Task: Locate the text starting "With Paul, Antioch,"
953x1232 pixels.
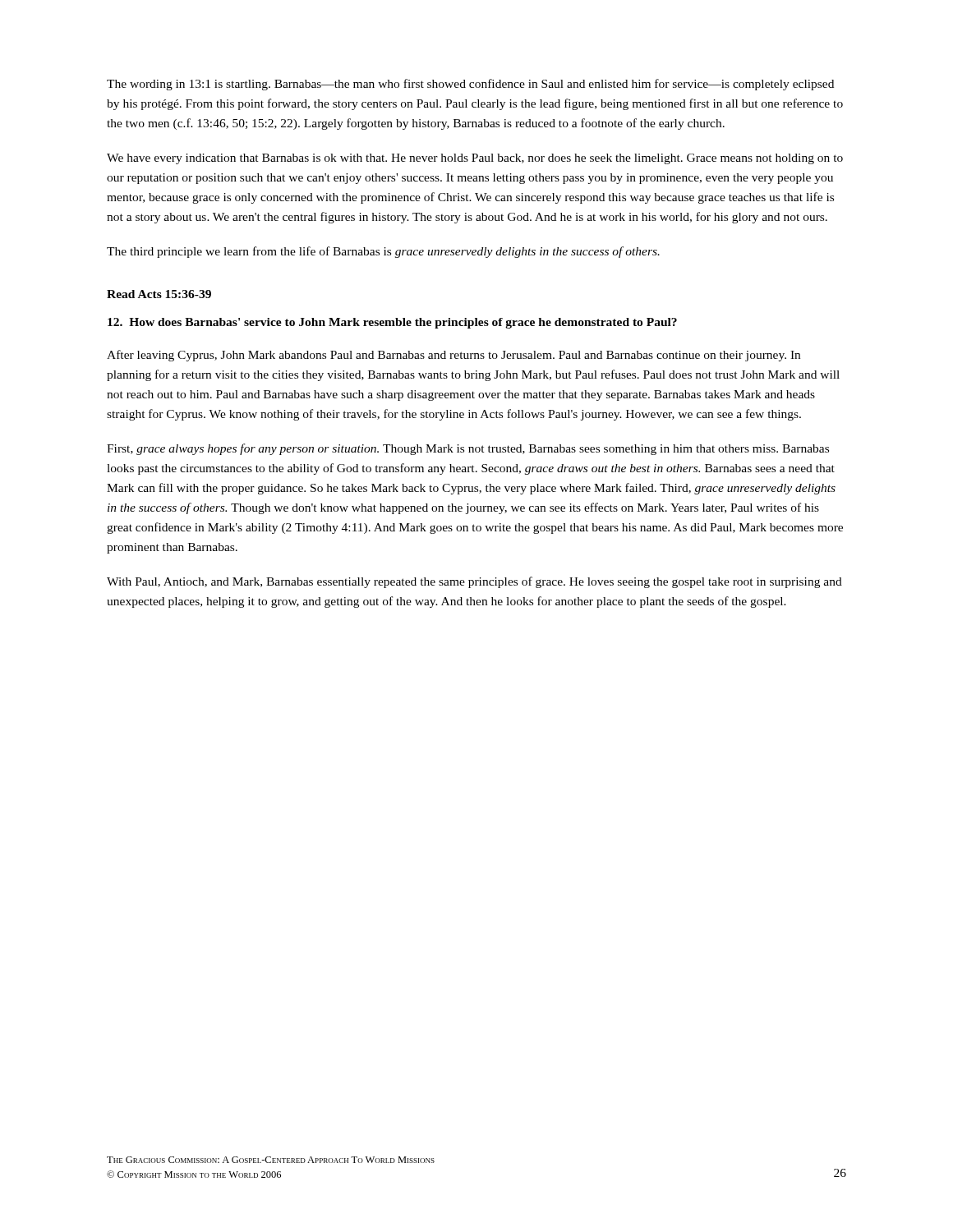Action: pos(474,591)
